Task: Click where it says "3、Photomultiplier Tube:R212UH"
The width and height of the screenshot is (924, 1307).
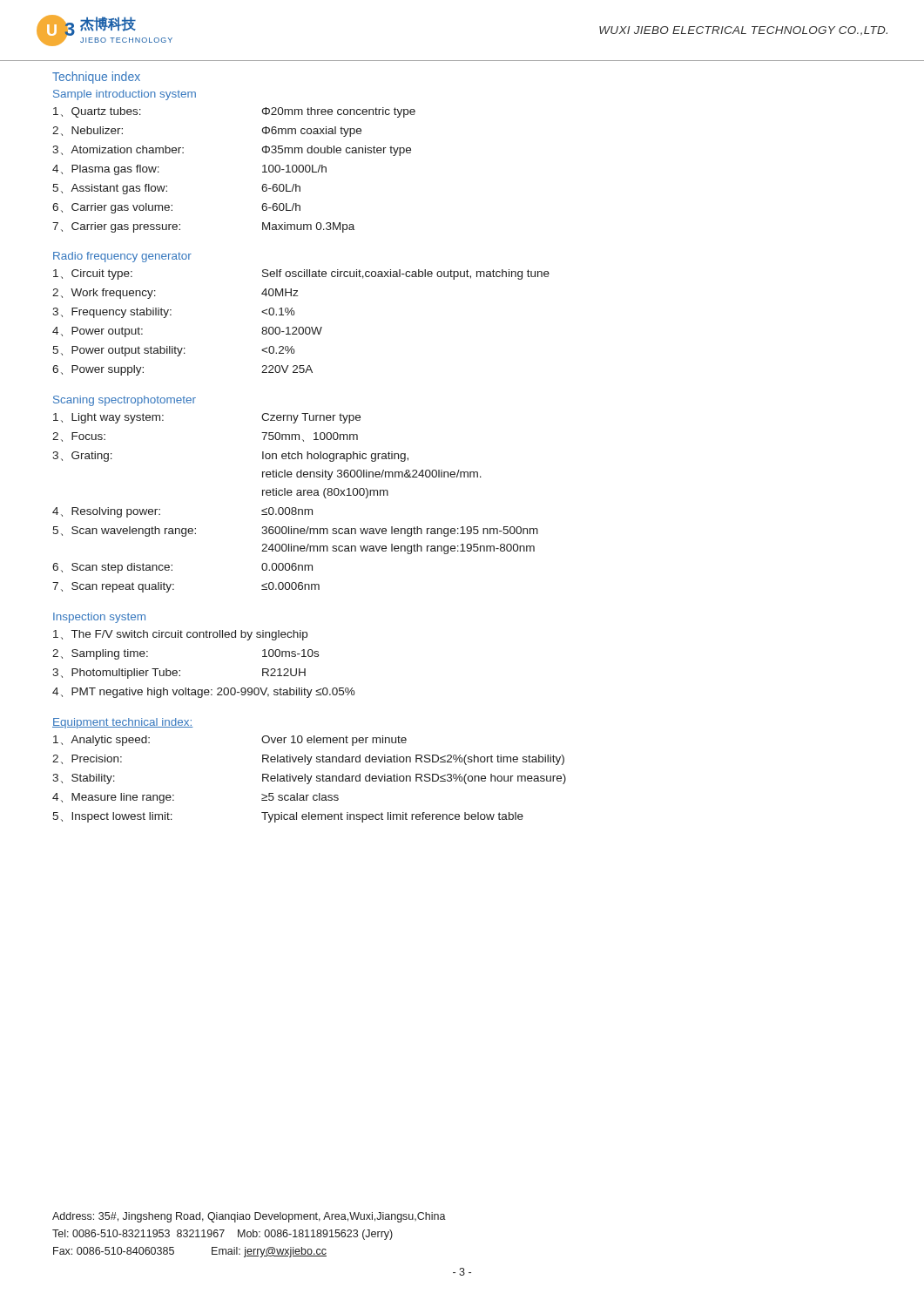Action: [179, 674]
